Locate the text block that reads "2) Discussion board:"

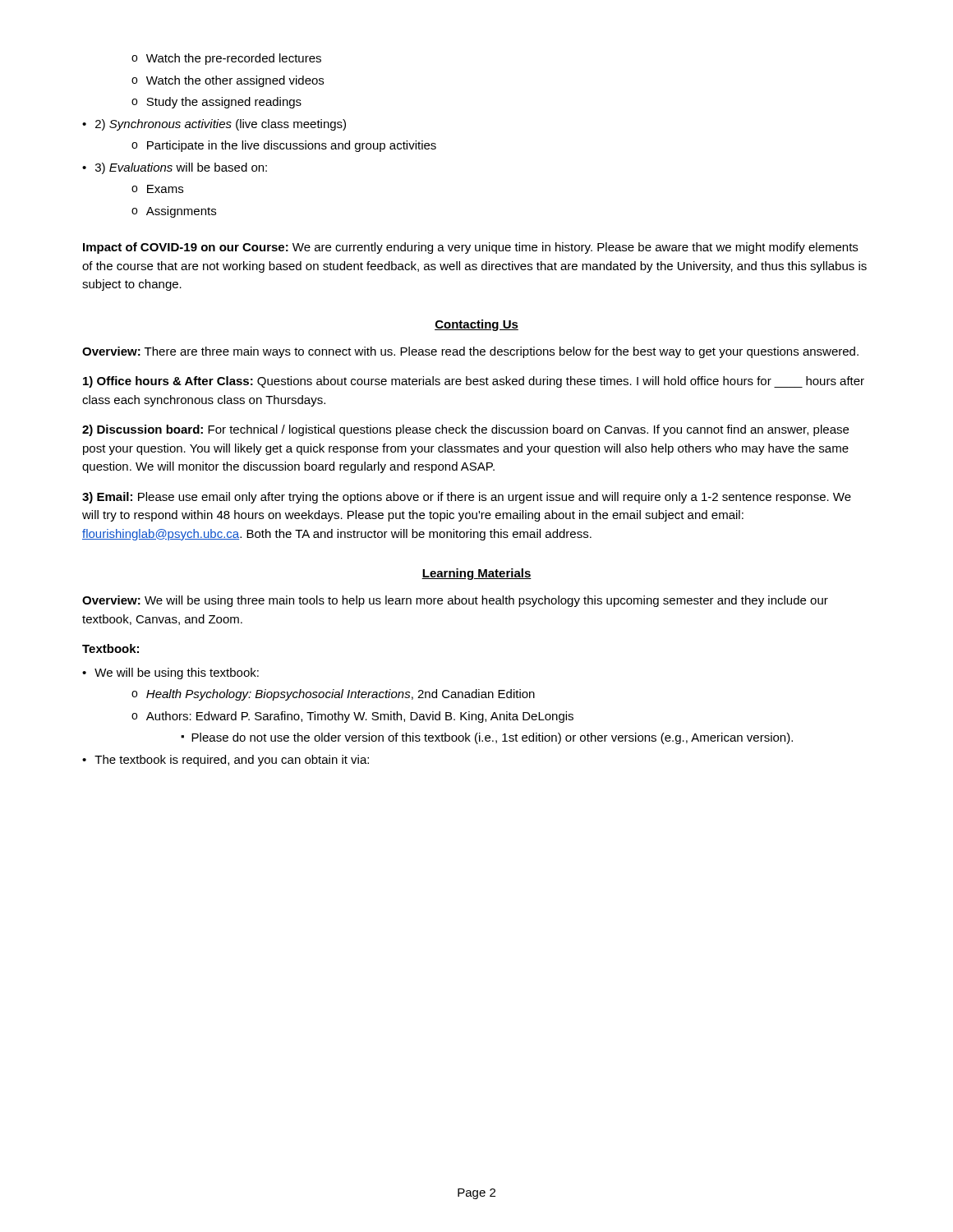466,448
